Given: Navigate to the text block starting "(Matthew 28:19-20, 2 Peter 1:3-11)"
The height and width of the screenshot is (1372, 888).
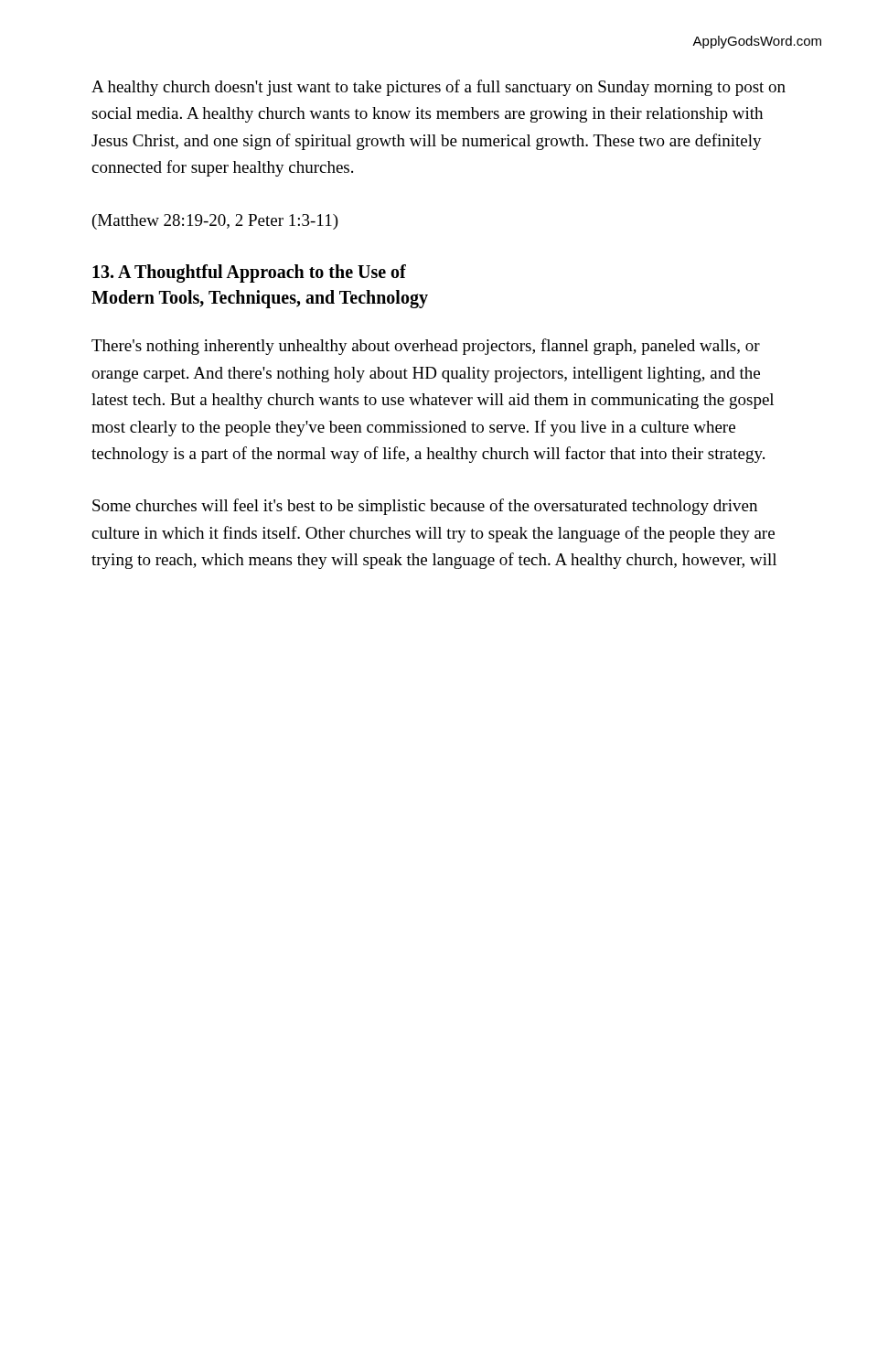Looking at the screenshot, I should click(x=215, y=220).
